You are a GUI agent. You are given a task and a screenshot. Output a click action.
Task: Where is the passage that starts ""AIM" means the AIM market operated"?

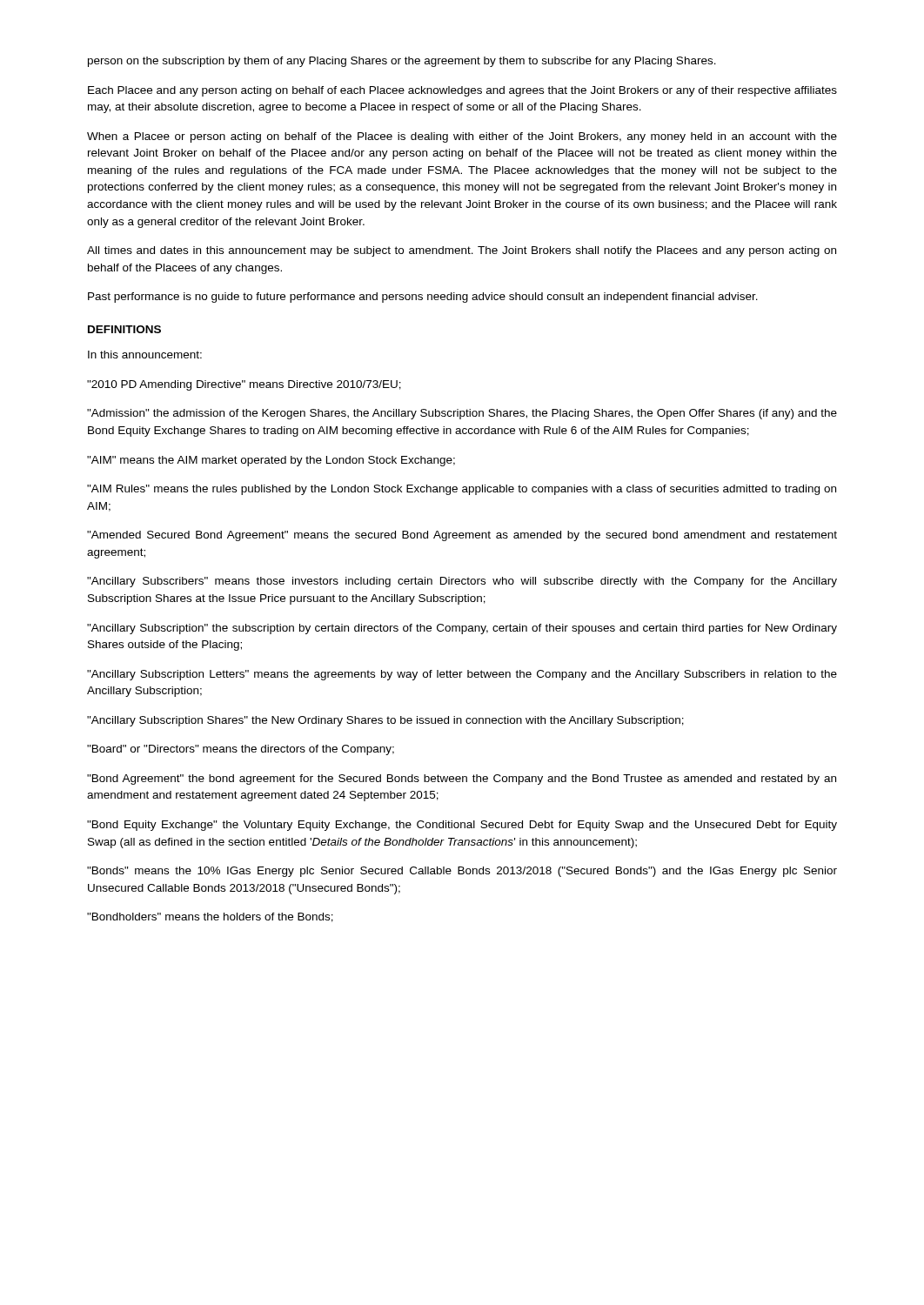[271, 459]
